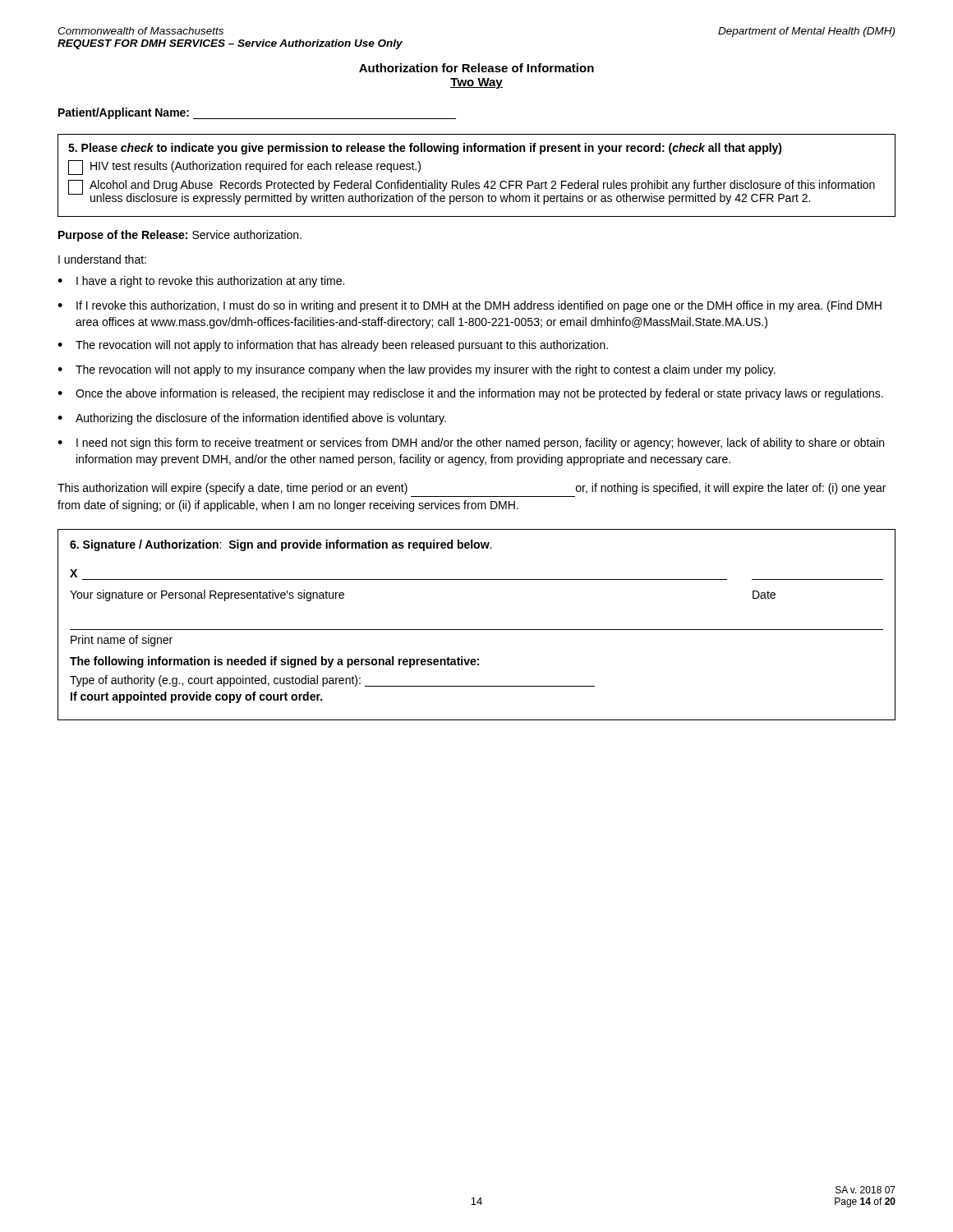
Task: Find the title on this page that starts "Authorization for Release"
Action: click(476, 75)
